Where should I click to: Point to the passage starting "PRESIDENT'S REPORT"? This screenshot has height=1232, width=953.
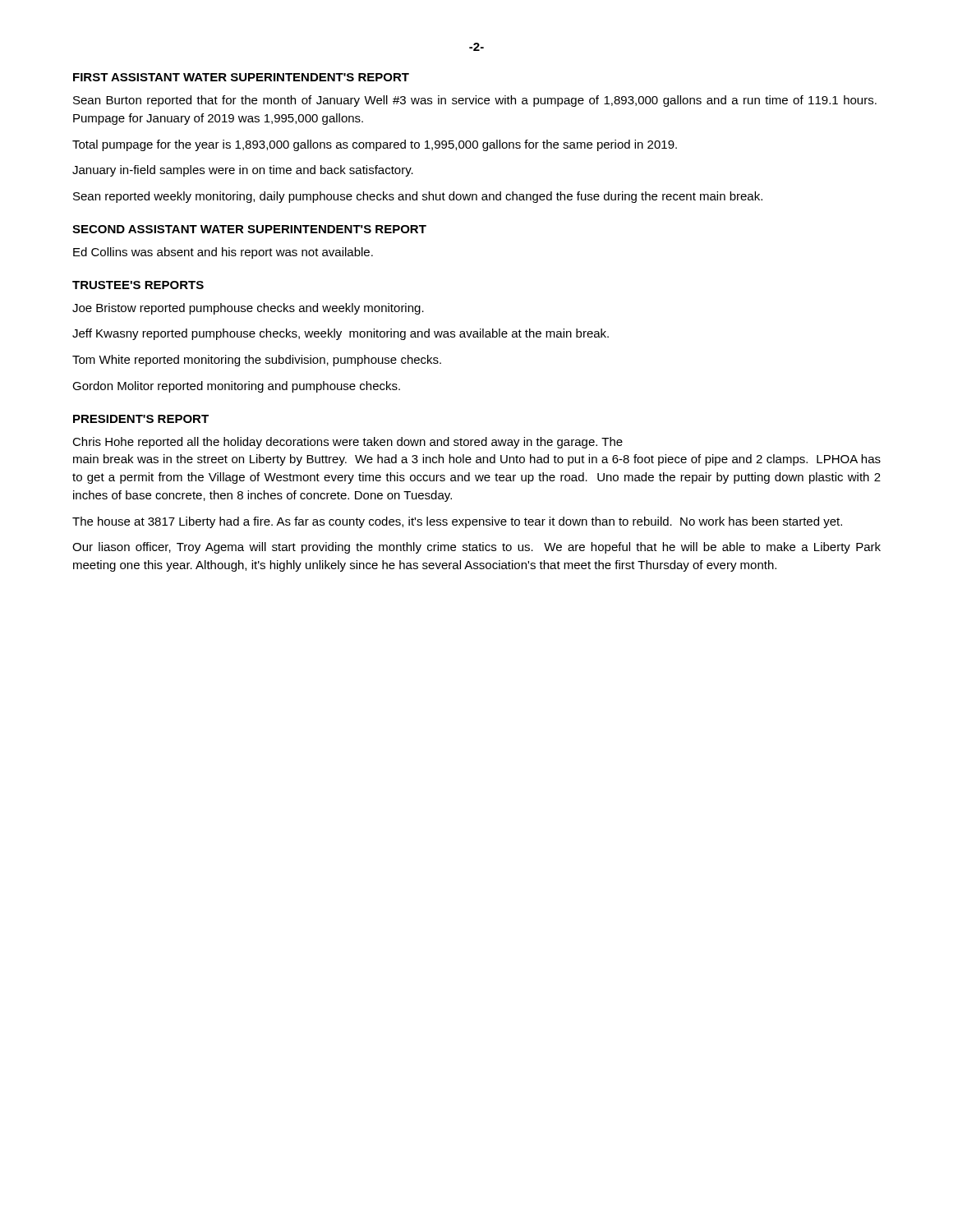point(141,418)
